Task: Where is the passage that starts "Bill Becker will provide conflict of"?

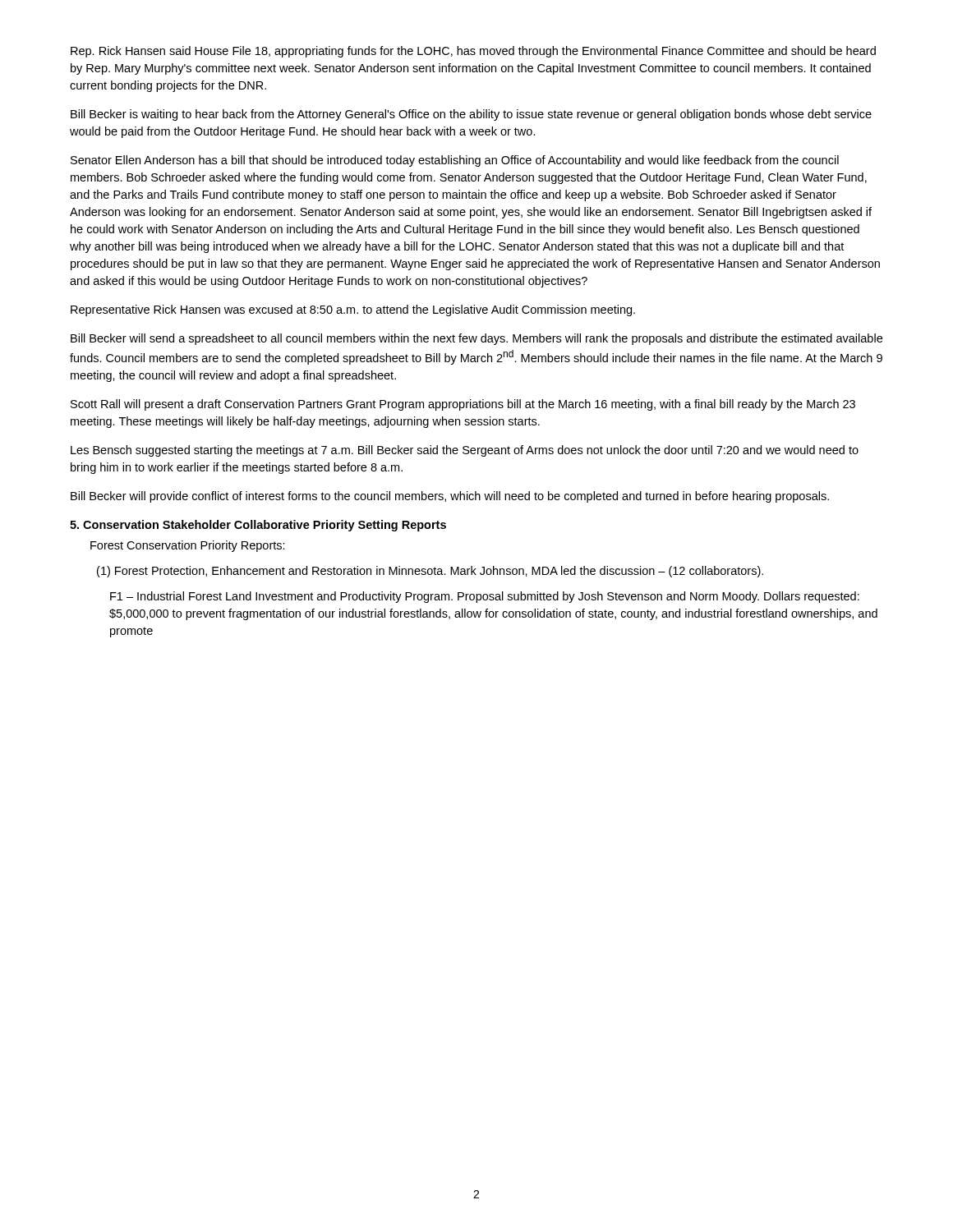Action: (450, 496)
